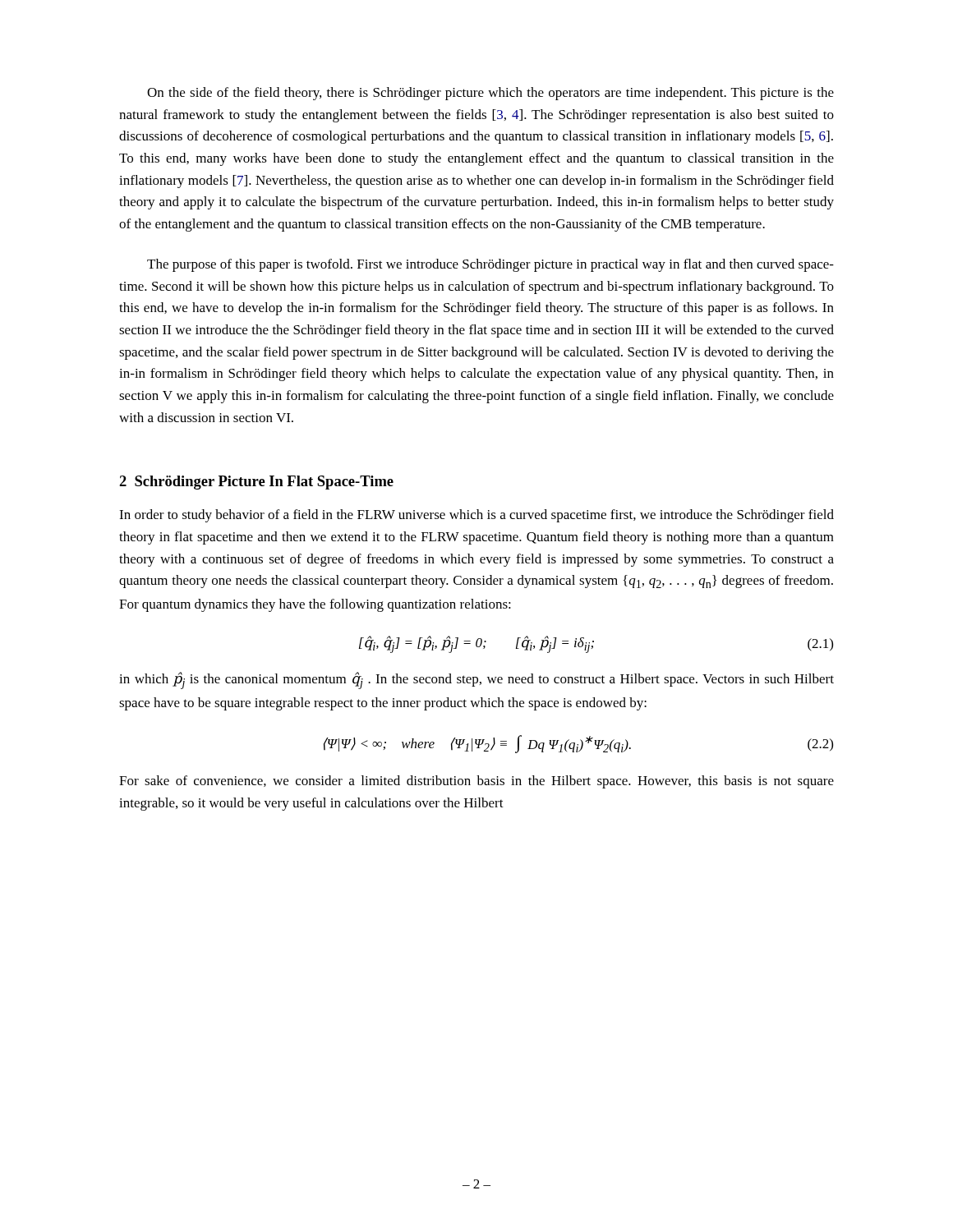The height and width of the screenshot is (1232, 953).
Task: Click on the text block that reads "in which p̂j is the"
Action: point(476,691)
